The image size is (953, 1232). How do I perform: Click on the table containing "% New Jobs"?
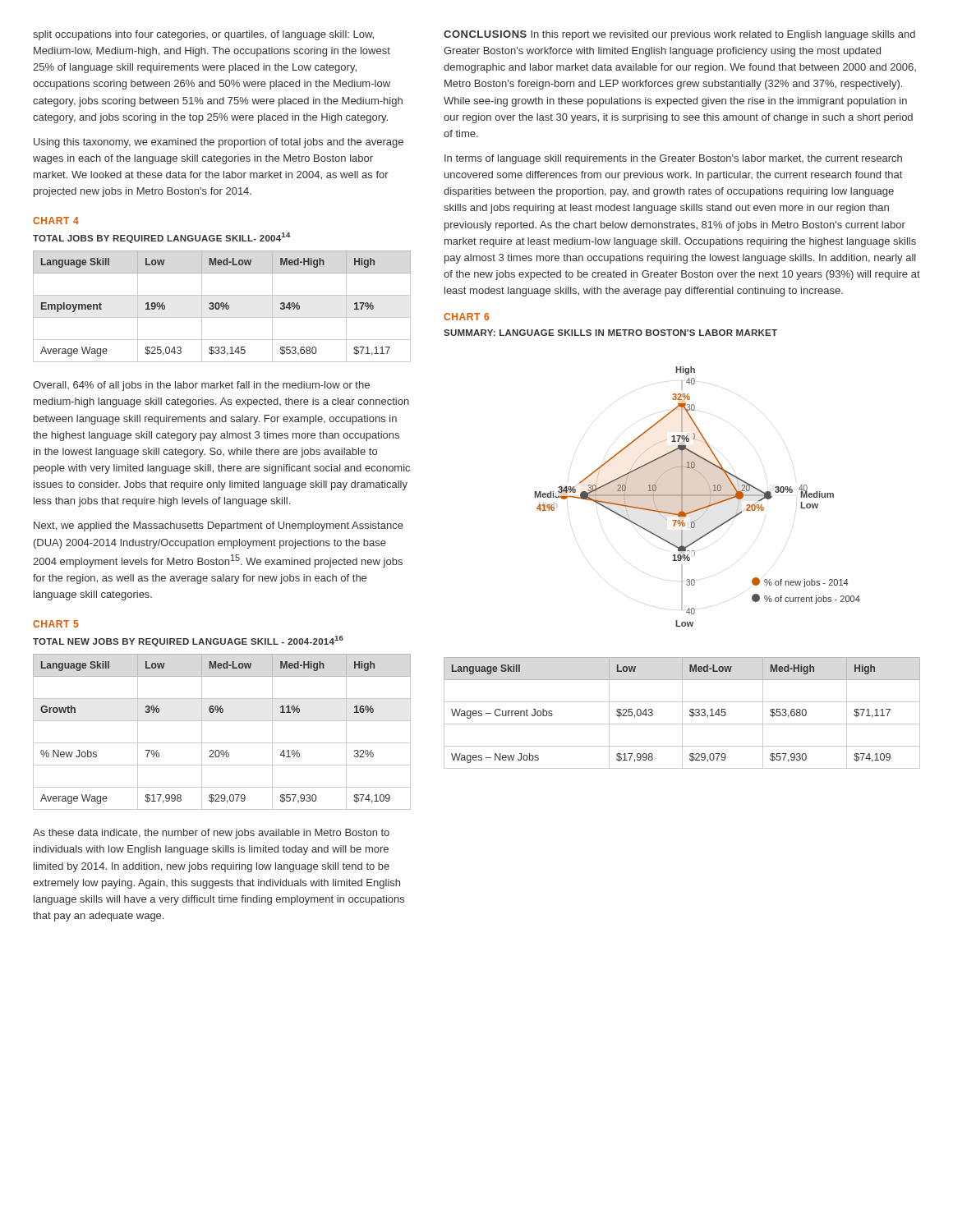click(x=222, y=732)
